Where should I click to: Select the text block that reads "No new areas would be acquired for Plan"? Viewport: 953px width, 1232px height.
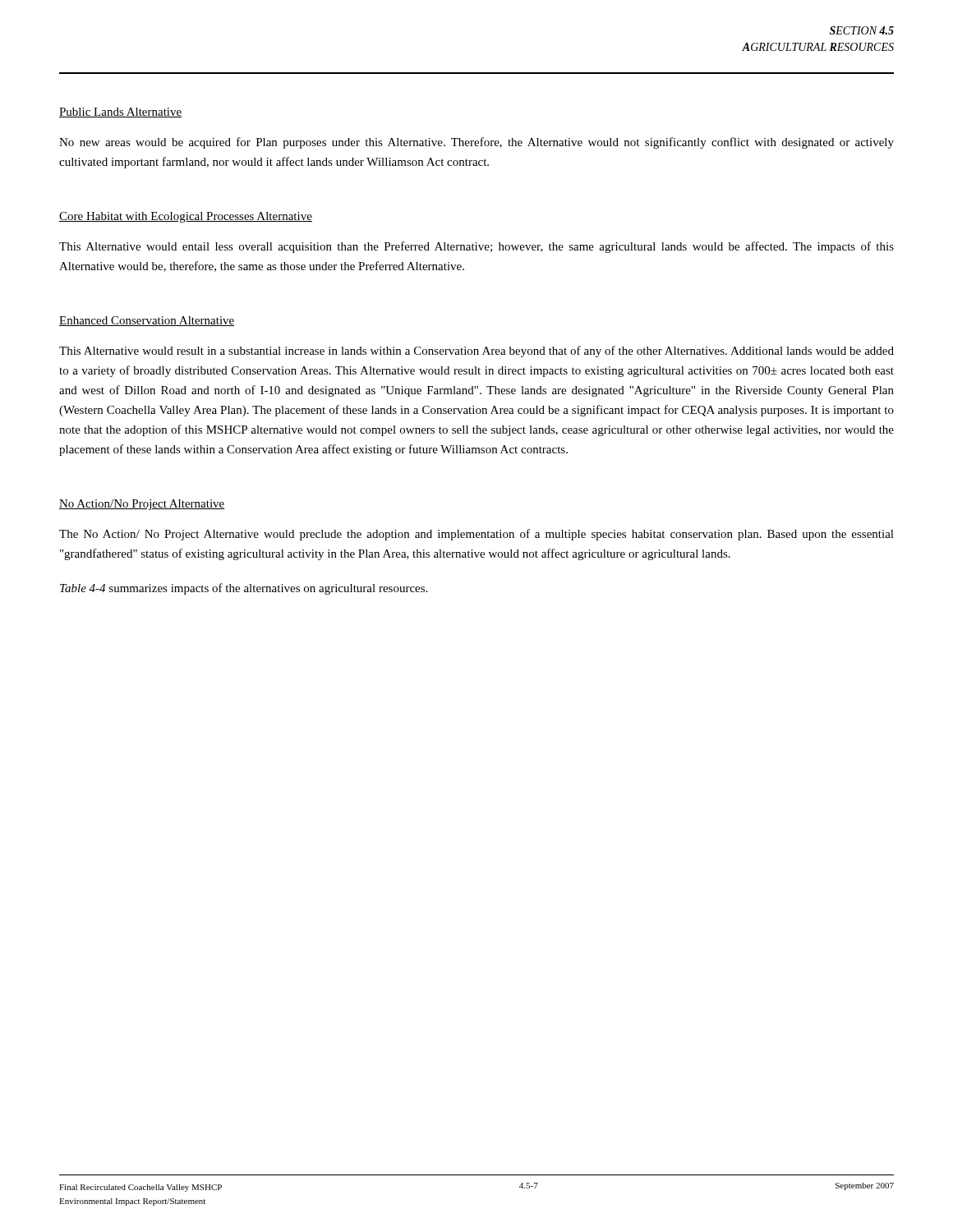[x=476, y=152]
